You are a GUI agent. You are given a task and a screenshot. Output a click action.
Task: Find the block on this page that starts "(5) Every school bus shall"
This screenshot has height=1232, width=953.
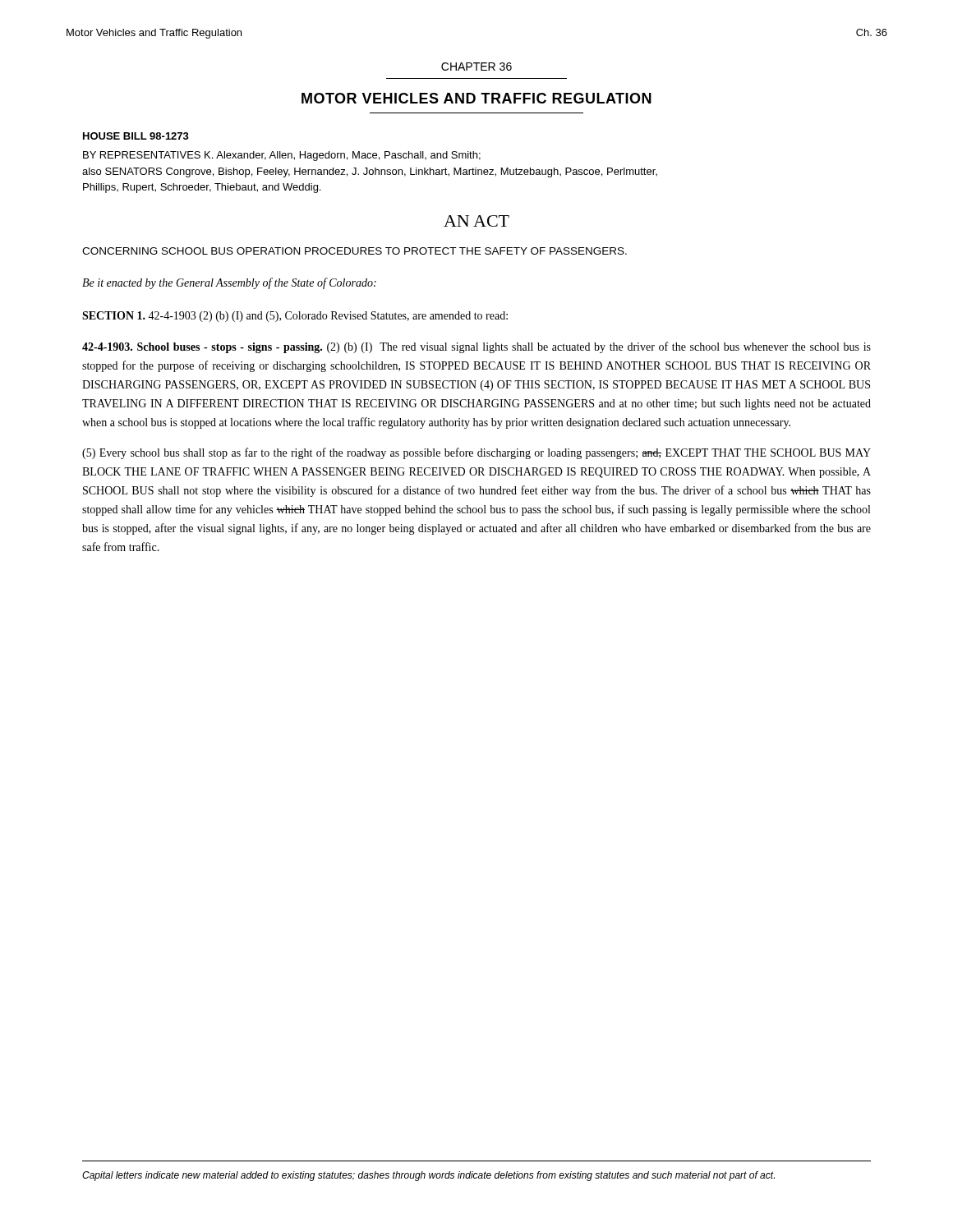point(476,500)
